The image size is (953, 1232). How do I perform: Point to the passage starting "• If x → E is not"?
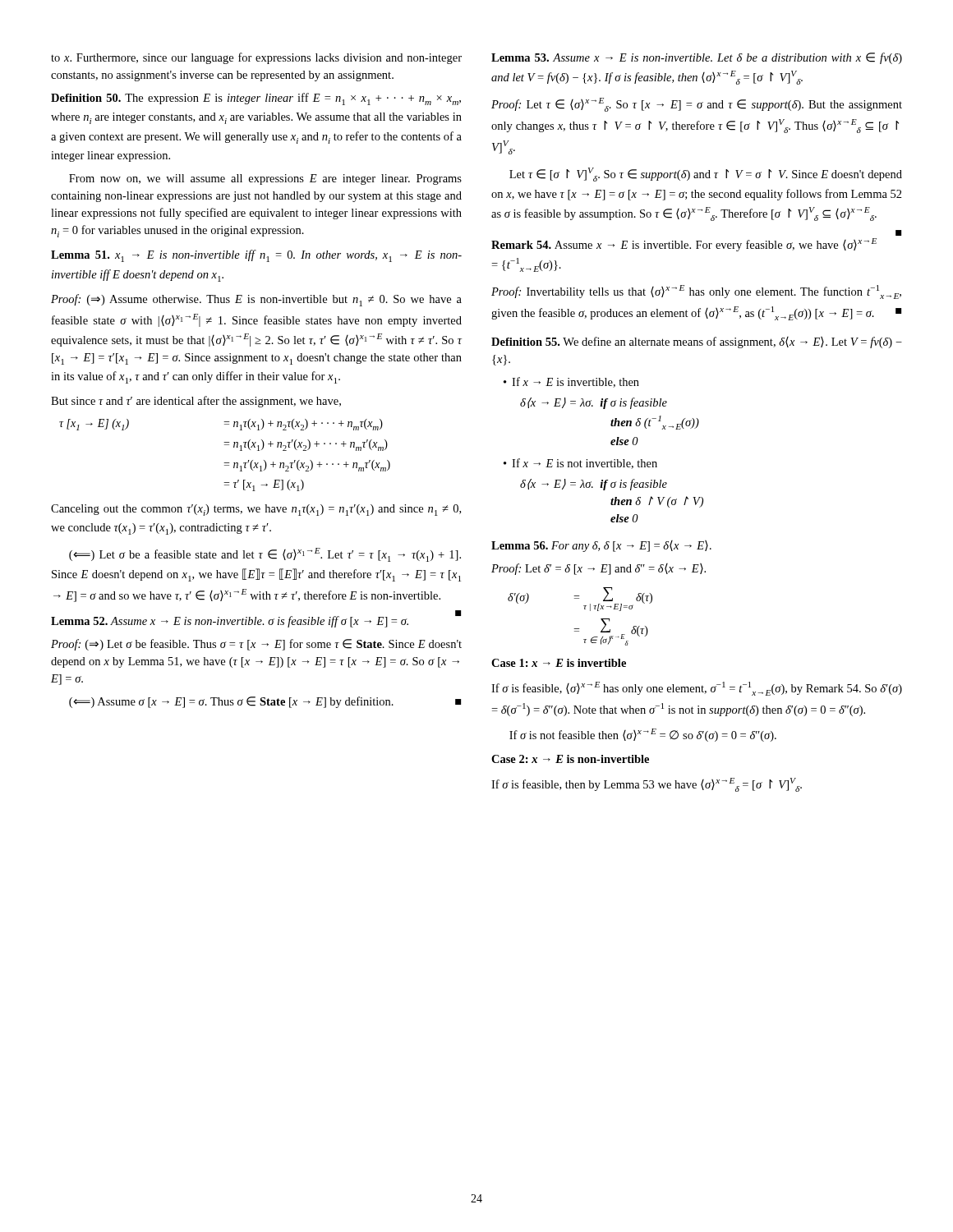pyautogui.click(x=697, y=491)
